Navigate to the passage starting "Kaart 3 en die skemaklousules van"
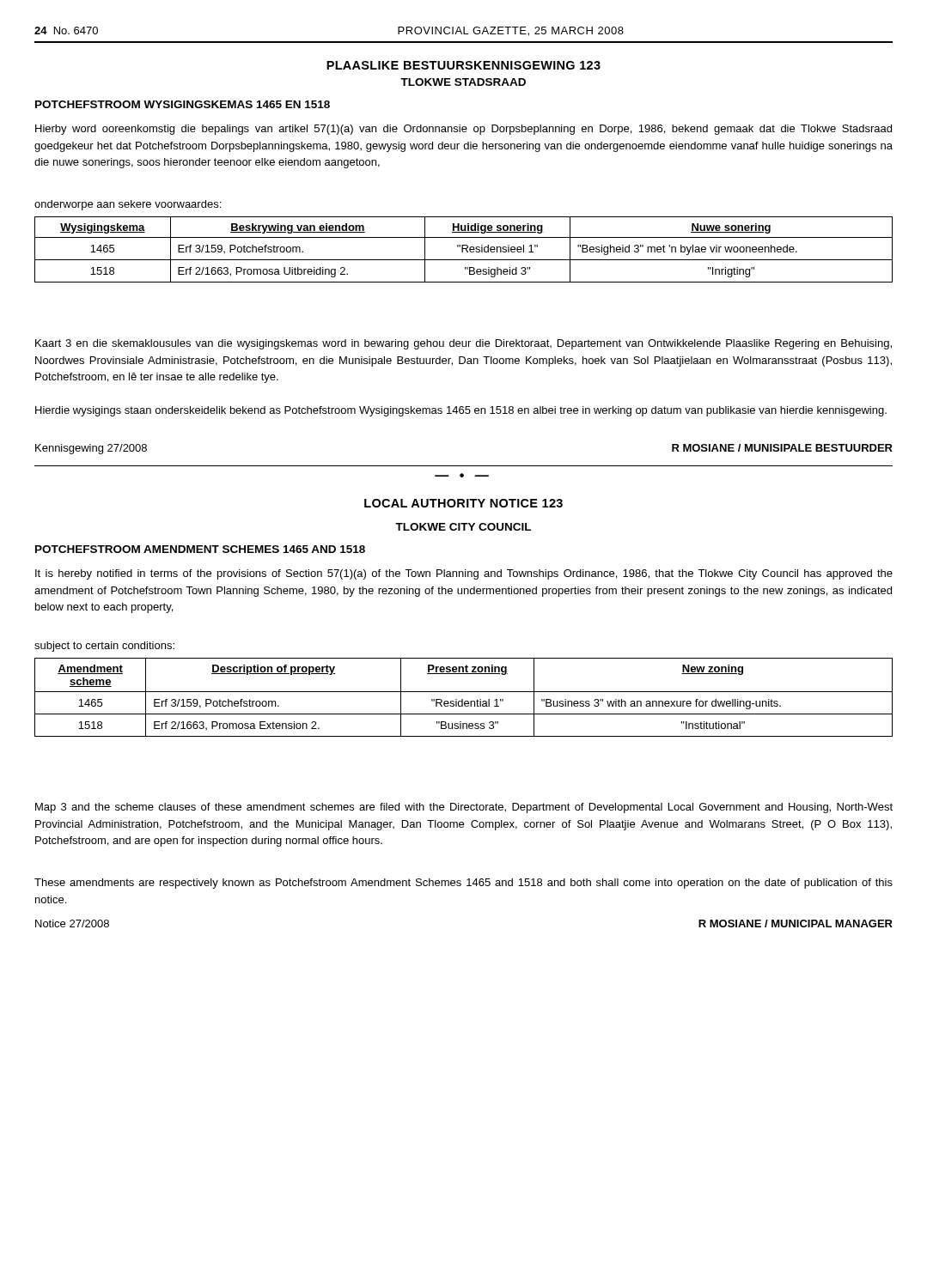The height and width of the screenshot is (1288, 927). [464, 360]
